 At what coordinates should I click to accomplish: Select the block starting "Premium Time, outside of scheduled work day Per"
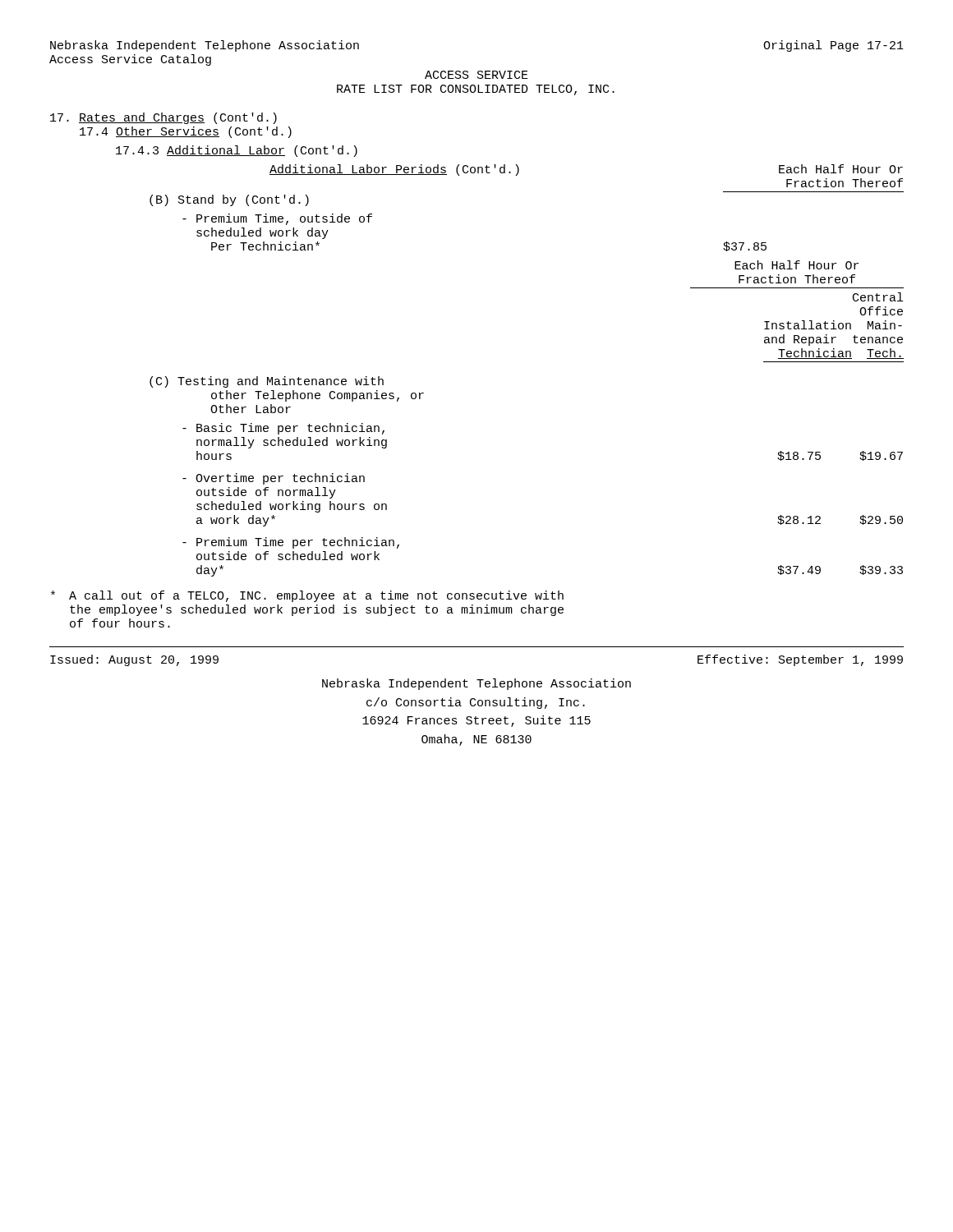click(x=277, y=219)
